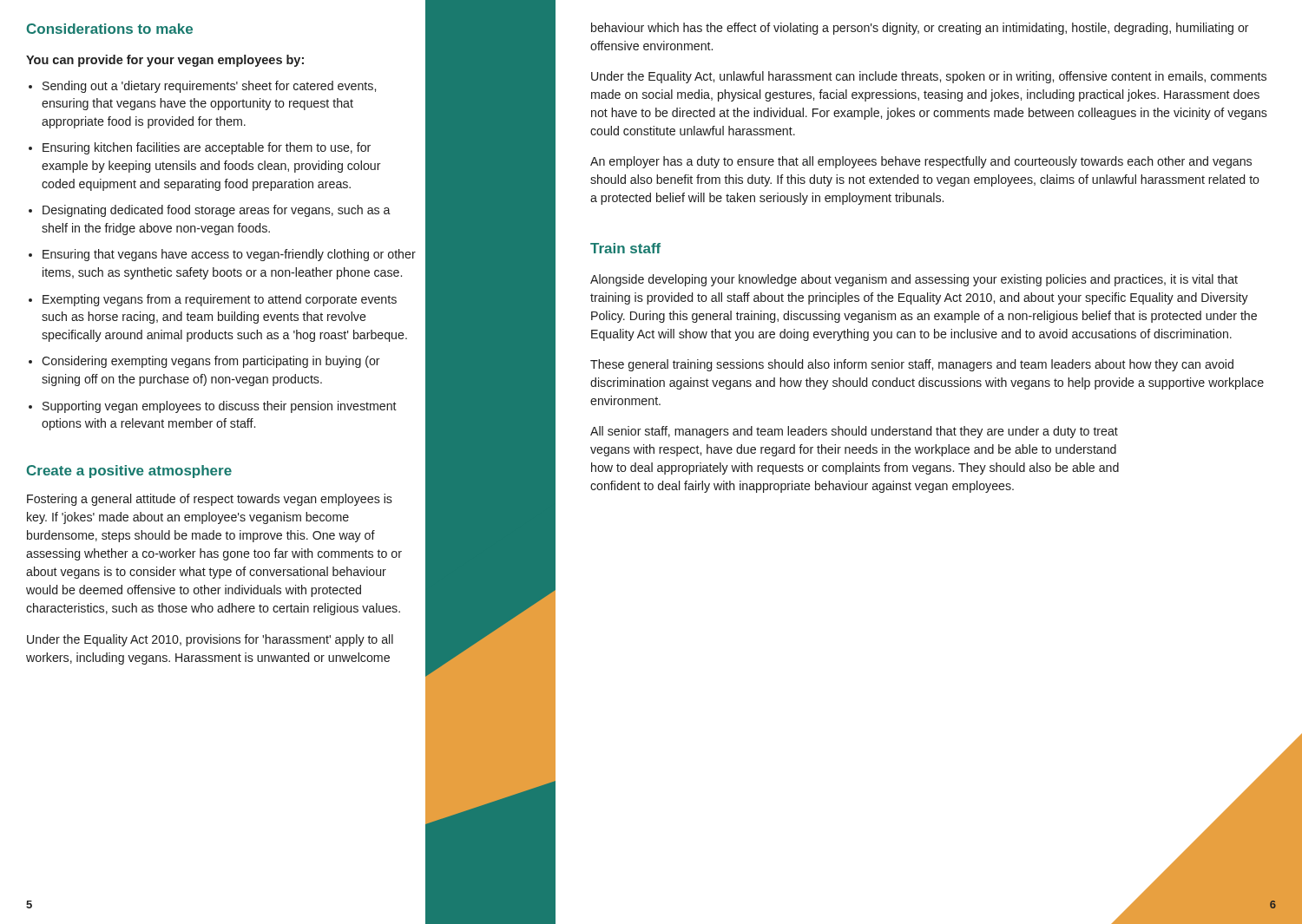The image size is (1302, 924).
Task: Point to the text starting "Supporting vegan employees"
Action: coord(219,415)
